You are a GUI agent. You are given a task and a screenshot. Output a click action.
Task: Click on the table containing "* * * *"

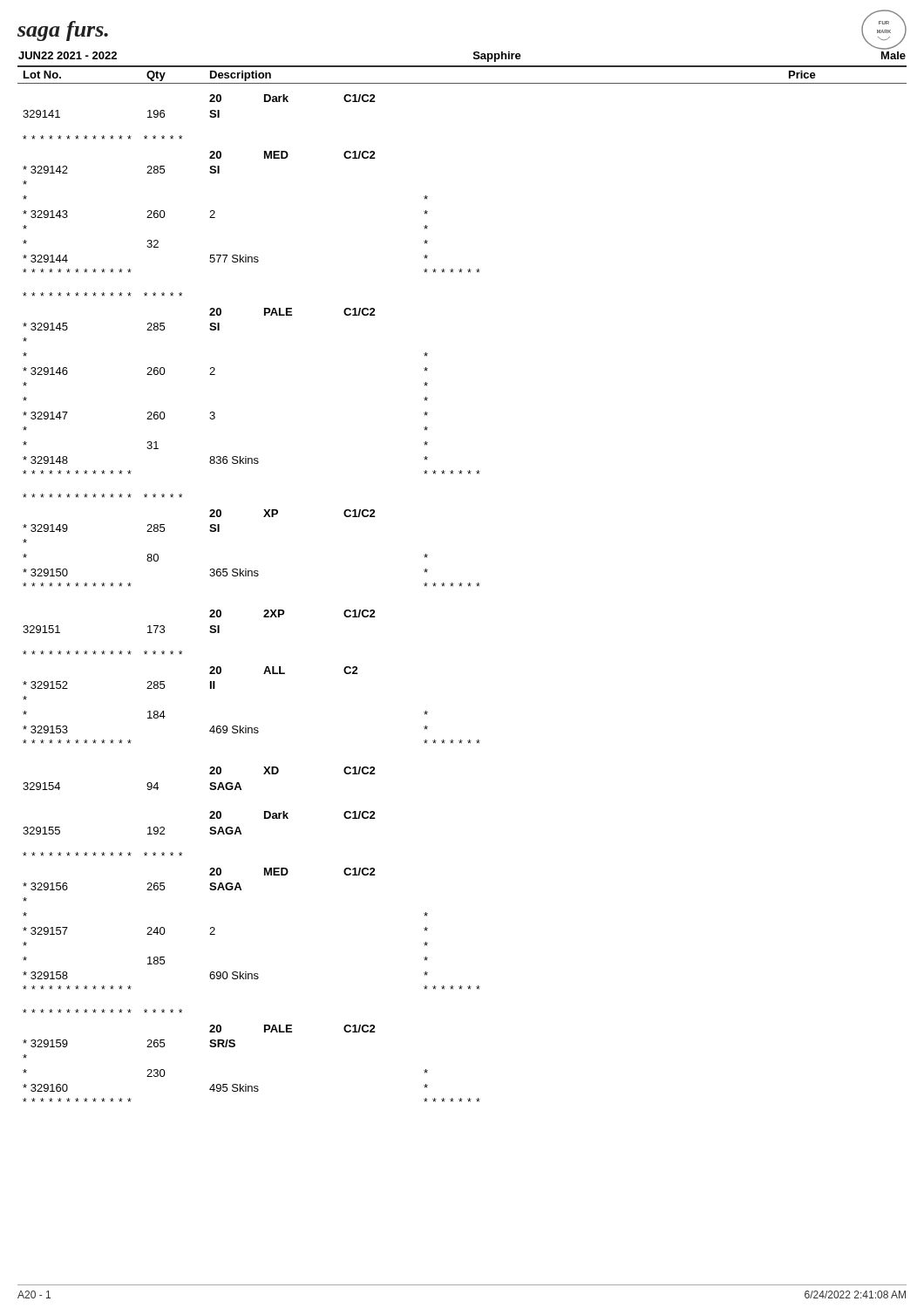(x=462, y=678)
